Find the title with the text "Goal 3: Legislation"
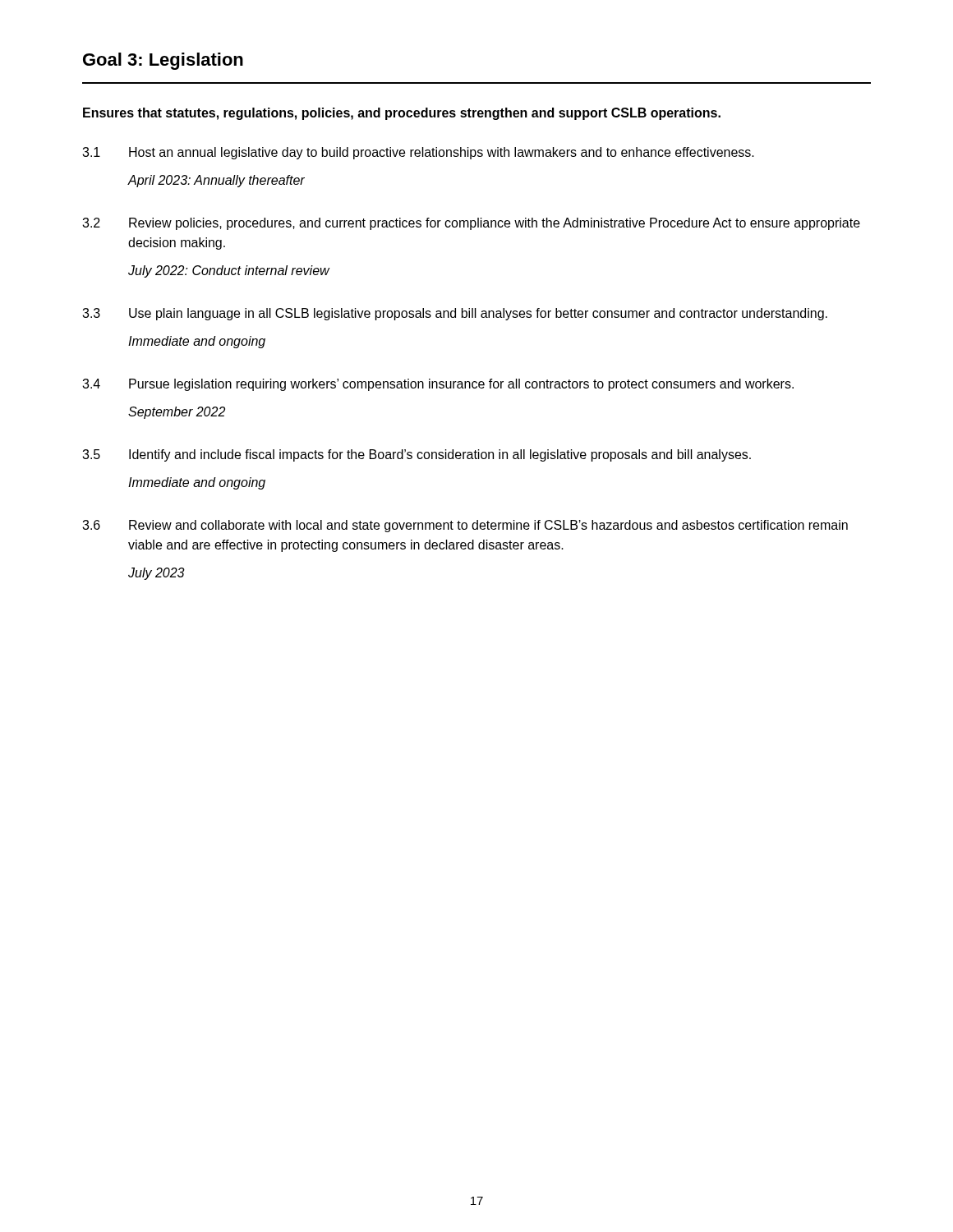This screenshot has width=953, height=1232. tap(163, 60)
